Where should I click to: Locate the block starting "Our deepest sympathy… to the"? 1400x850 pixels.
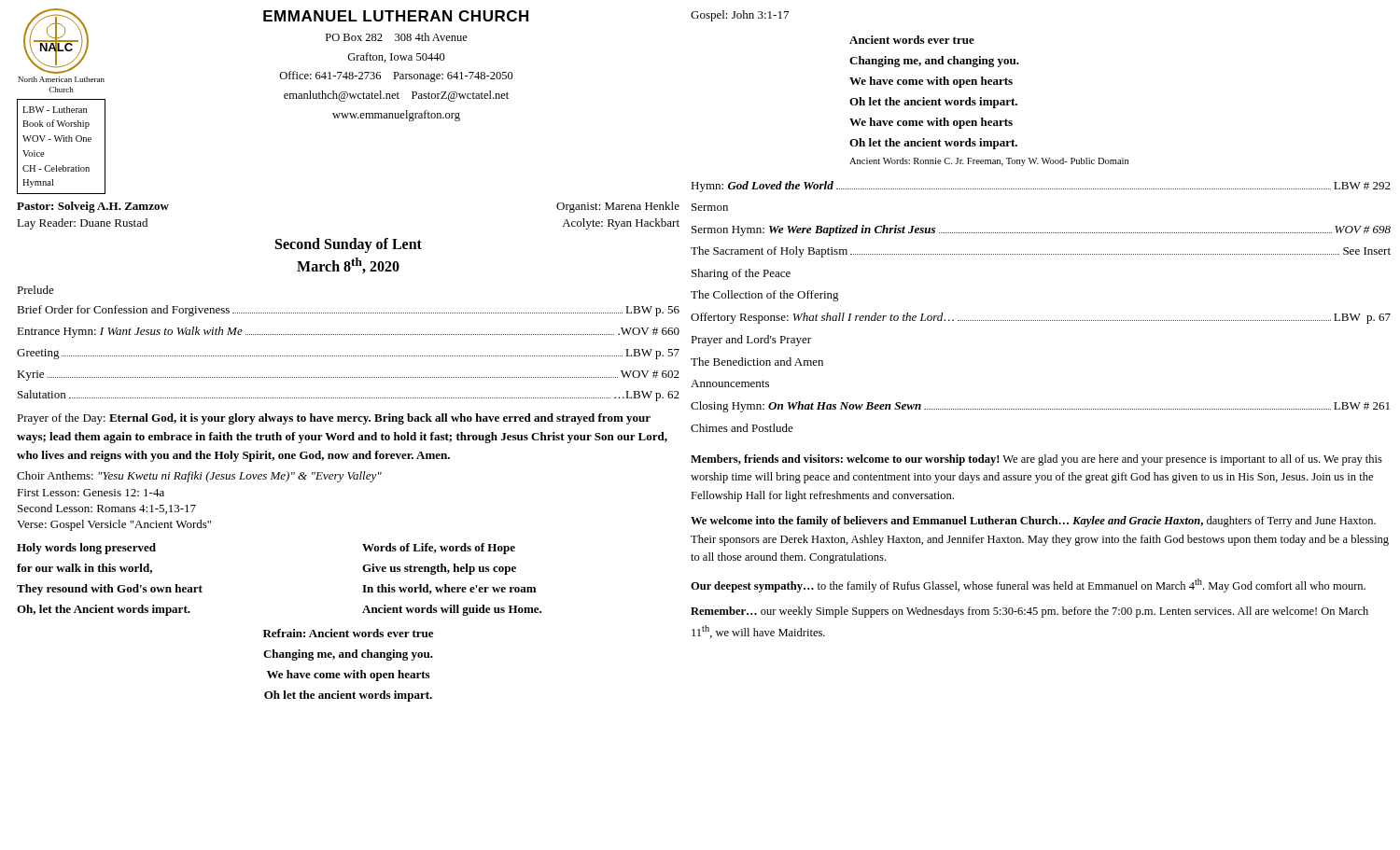click(x=1028, y=584)
